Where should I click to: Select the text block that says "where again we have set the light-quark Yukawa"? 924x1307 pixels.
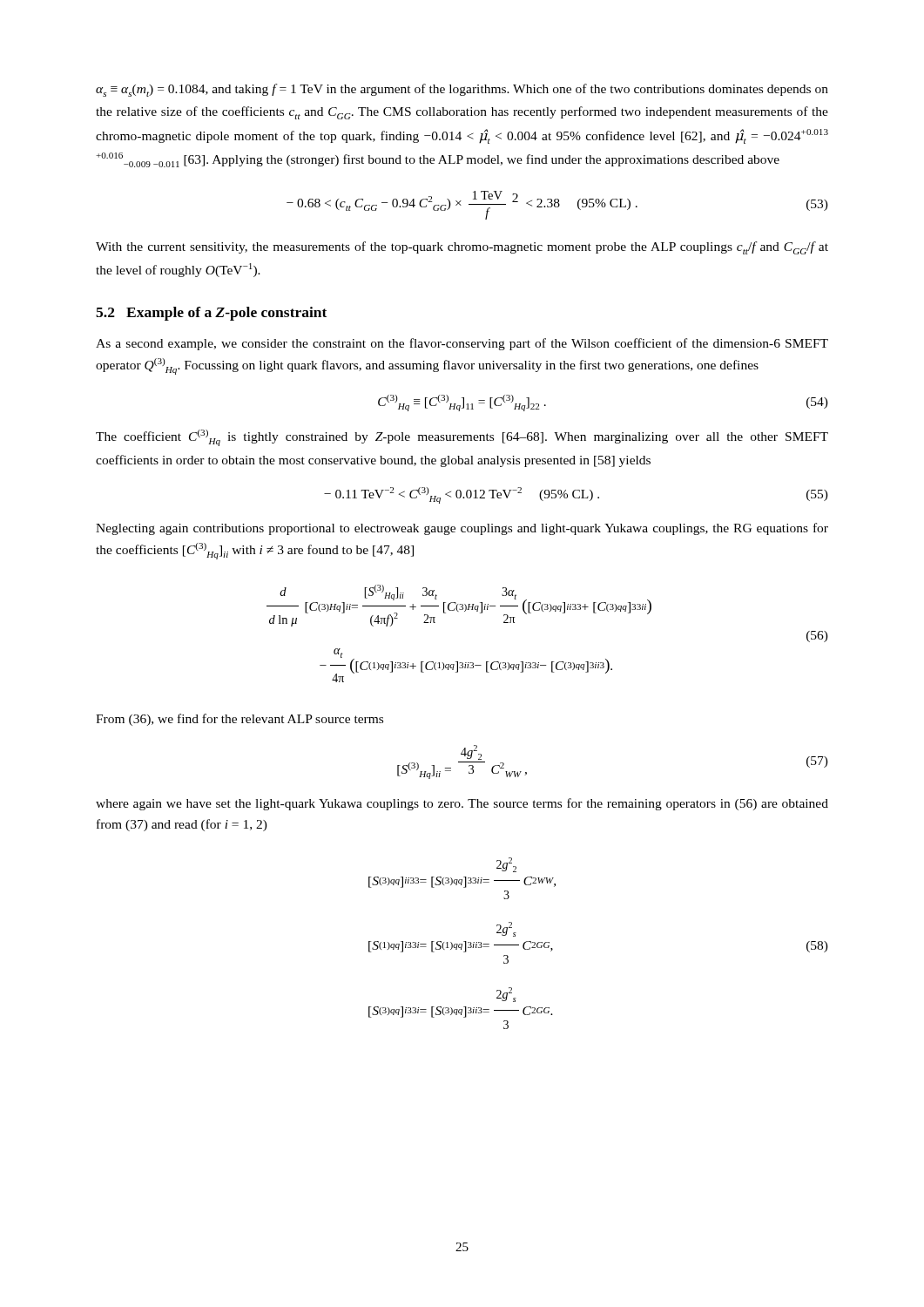click(462, 813)
